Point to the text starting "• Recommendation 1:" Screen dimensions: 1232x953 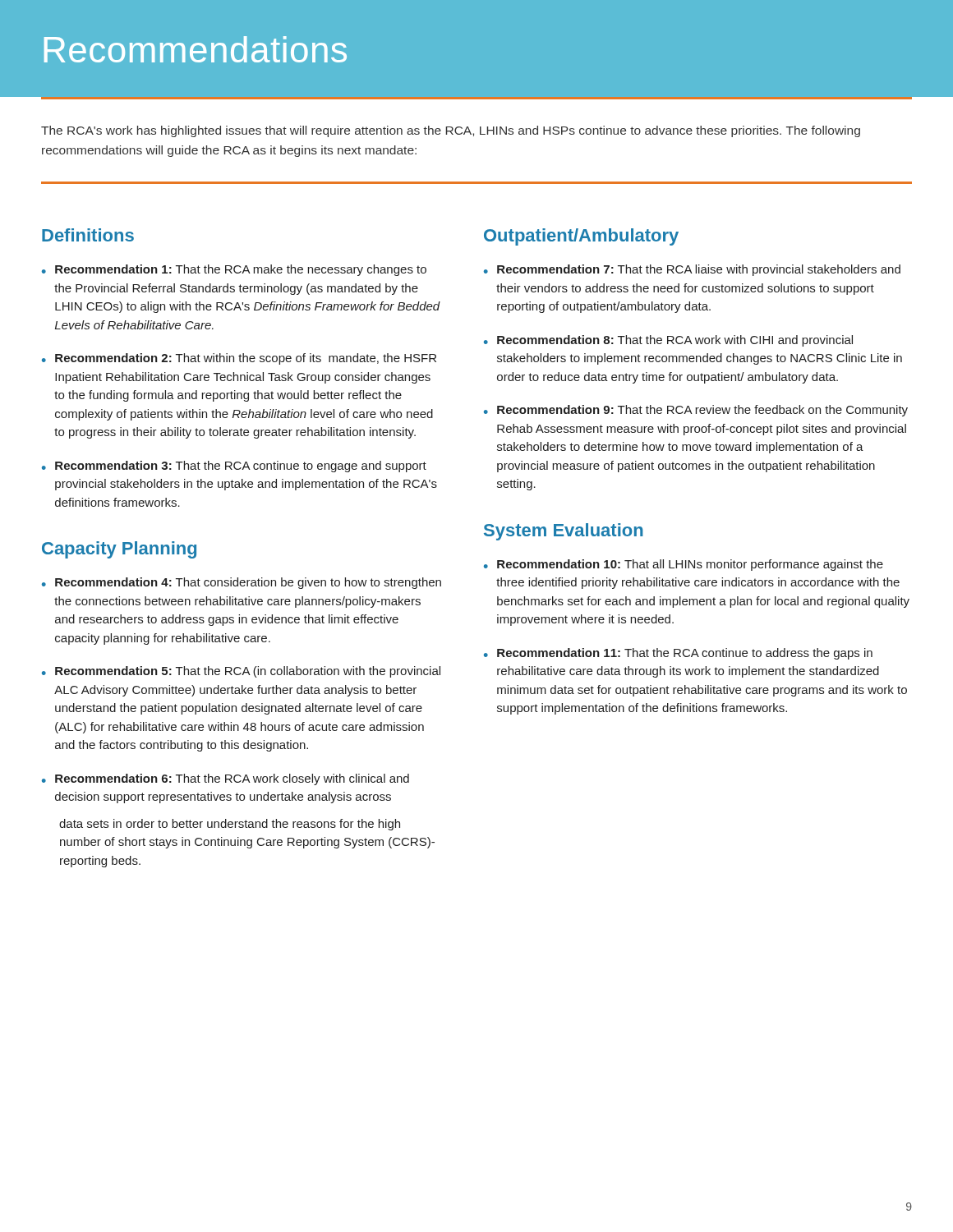pyautogui.click(x=242, y=297)
